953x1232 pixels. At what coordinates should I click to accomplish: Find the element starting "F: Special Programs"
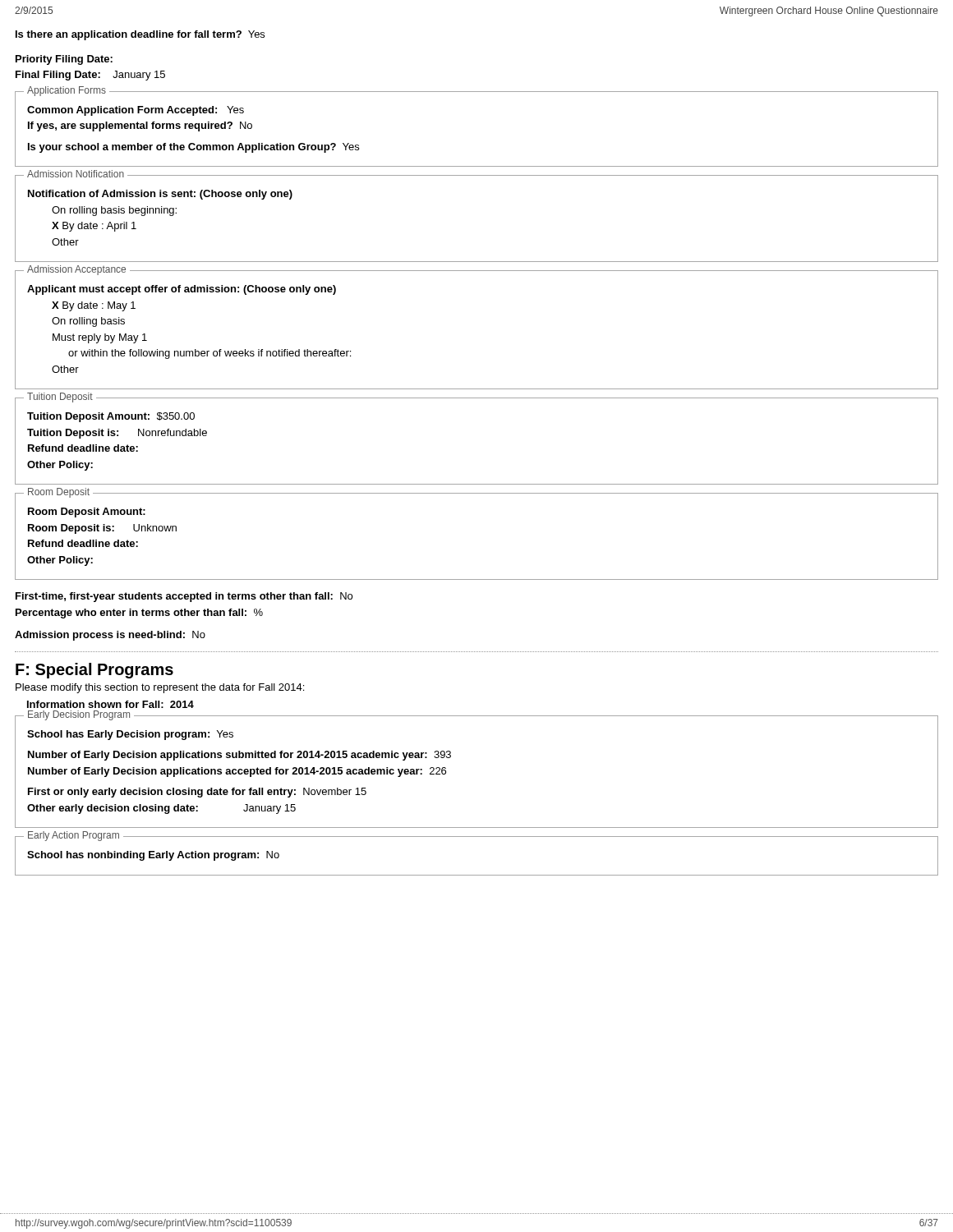point(94,669)
